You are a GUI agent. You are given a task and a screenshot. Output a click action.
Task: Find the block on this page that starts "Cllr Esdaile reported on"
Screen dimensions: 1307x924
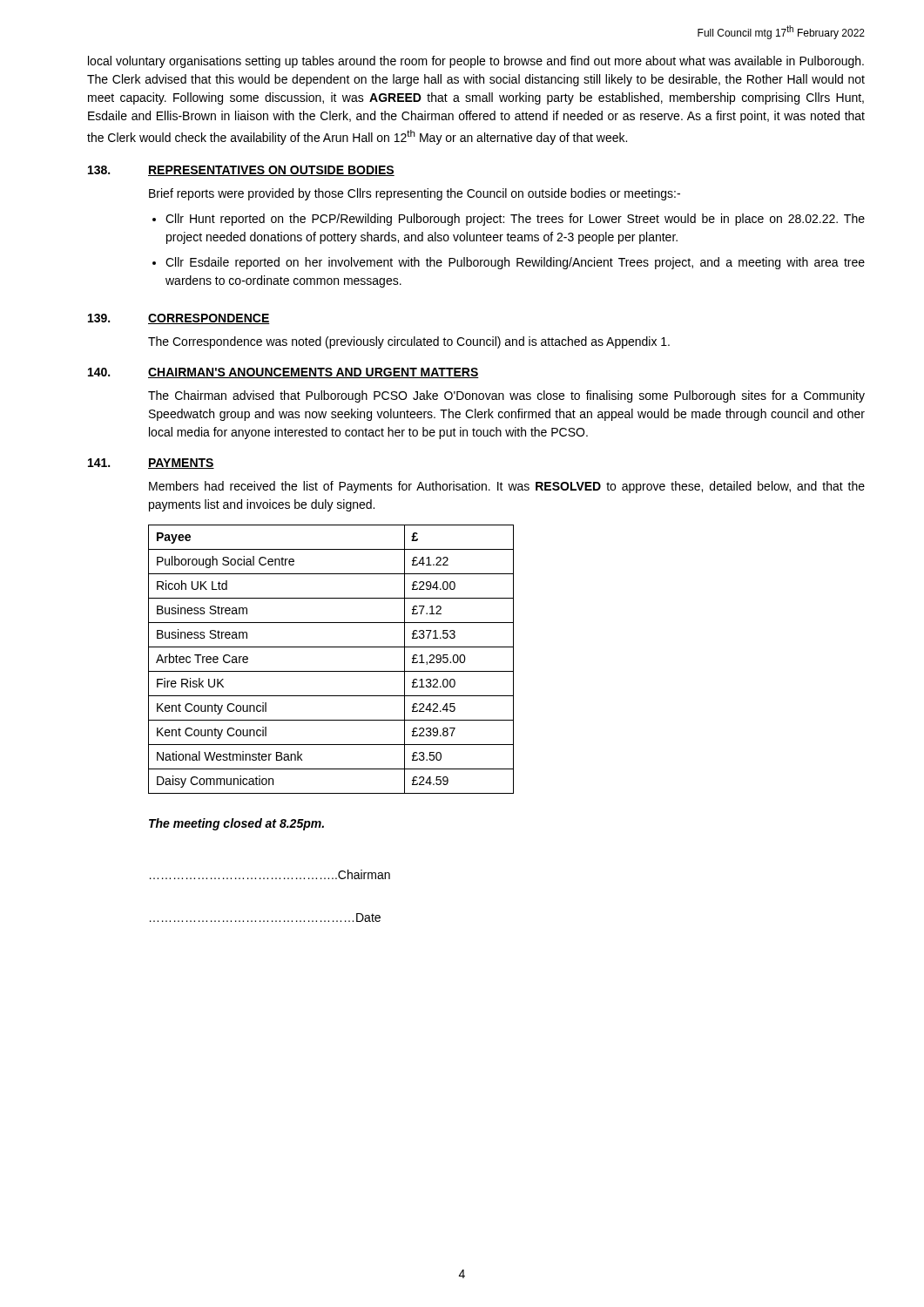coord(515,271)
